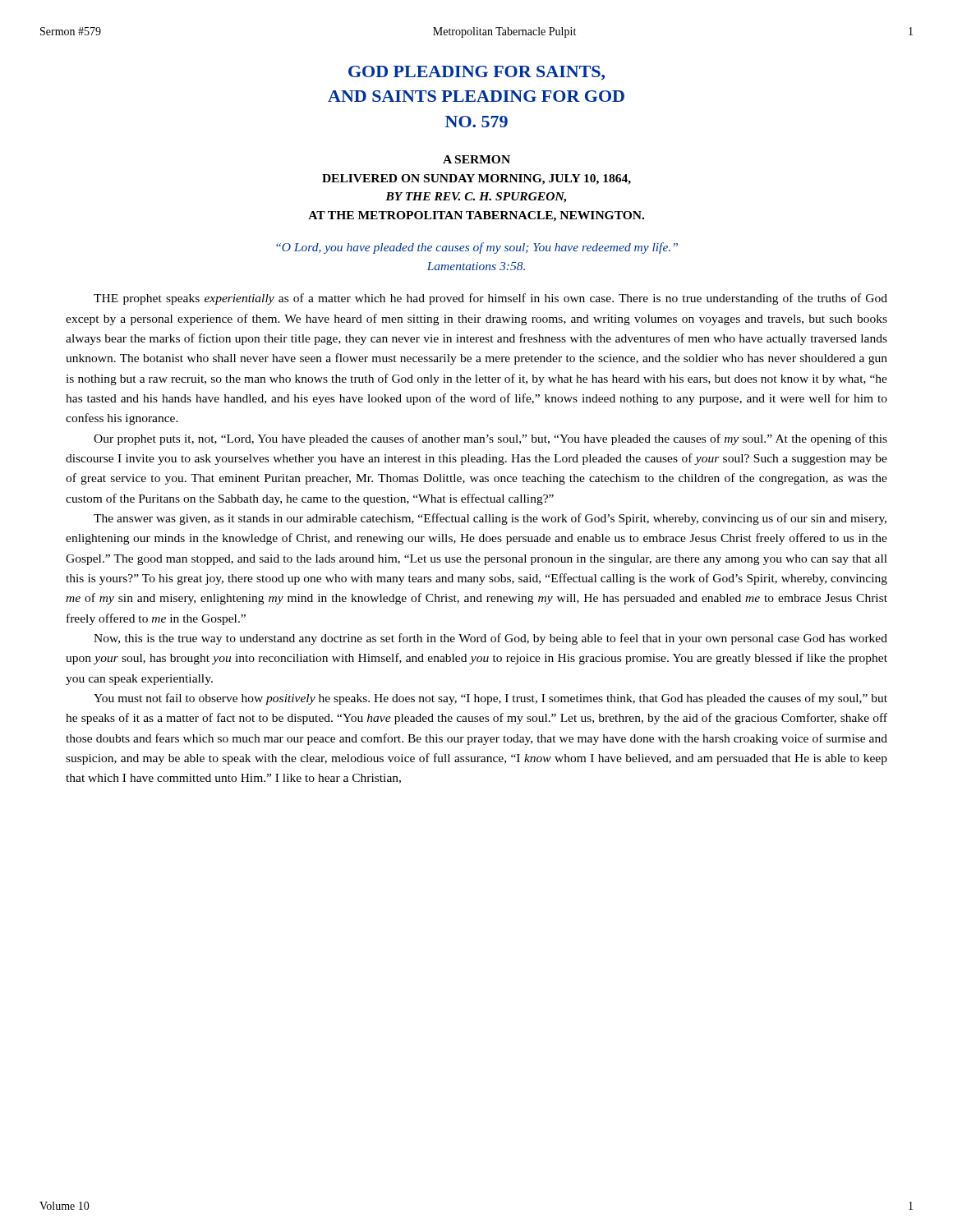953x1232 pixels.
Task: Point to the region starting "Our prophet puts"
Action: coord(476,468)
